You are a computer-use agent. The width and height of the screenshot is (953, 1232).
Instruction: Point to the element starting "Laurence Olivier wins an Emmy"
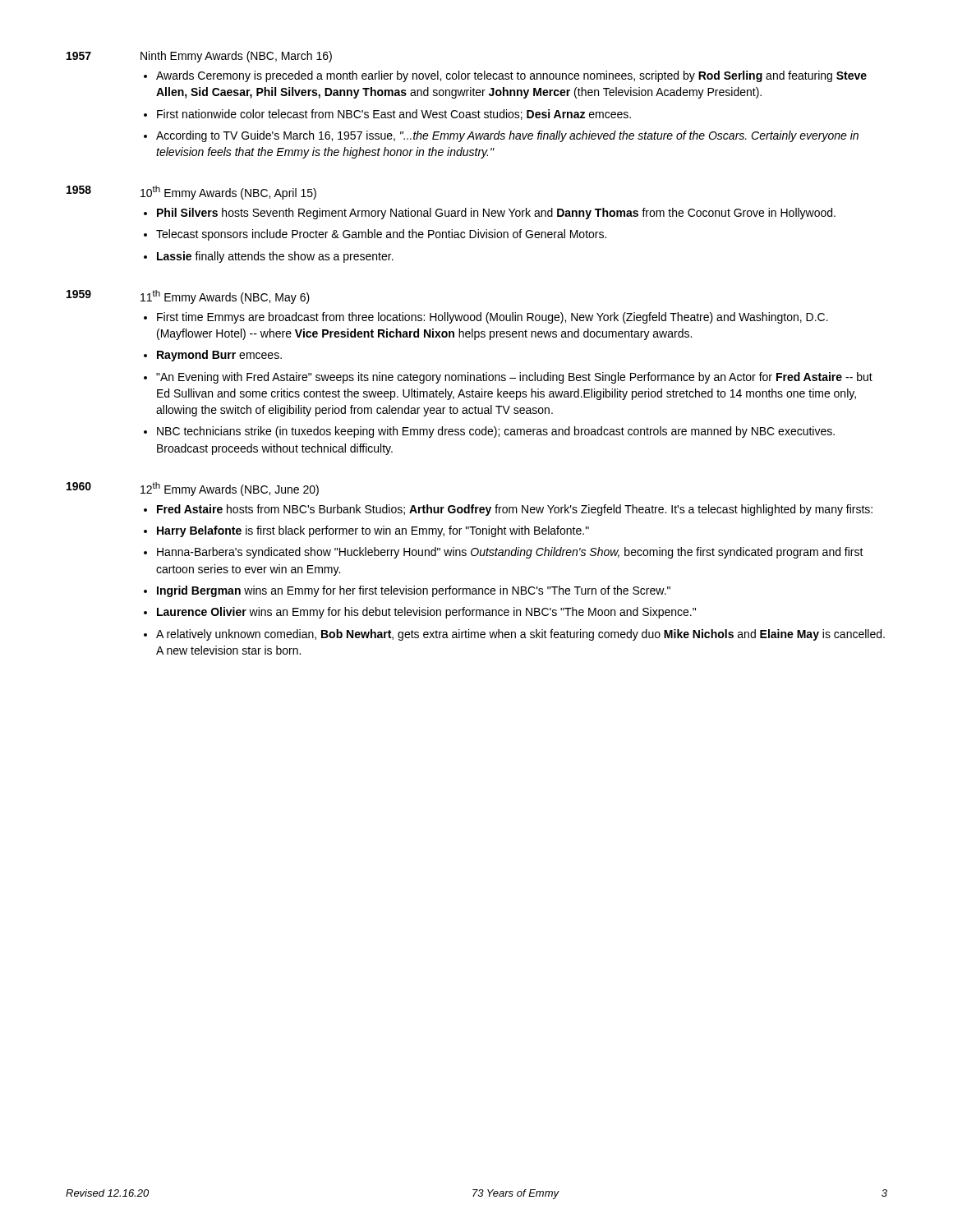click(x=426, y=612)
